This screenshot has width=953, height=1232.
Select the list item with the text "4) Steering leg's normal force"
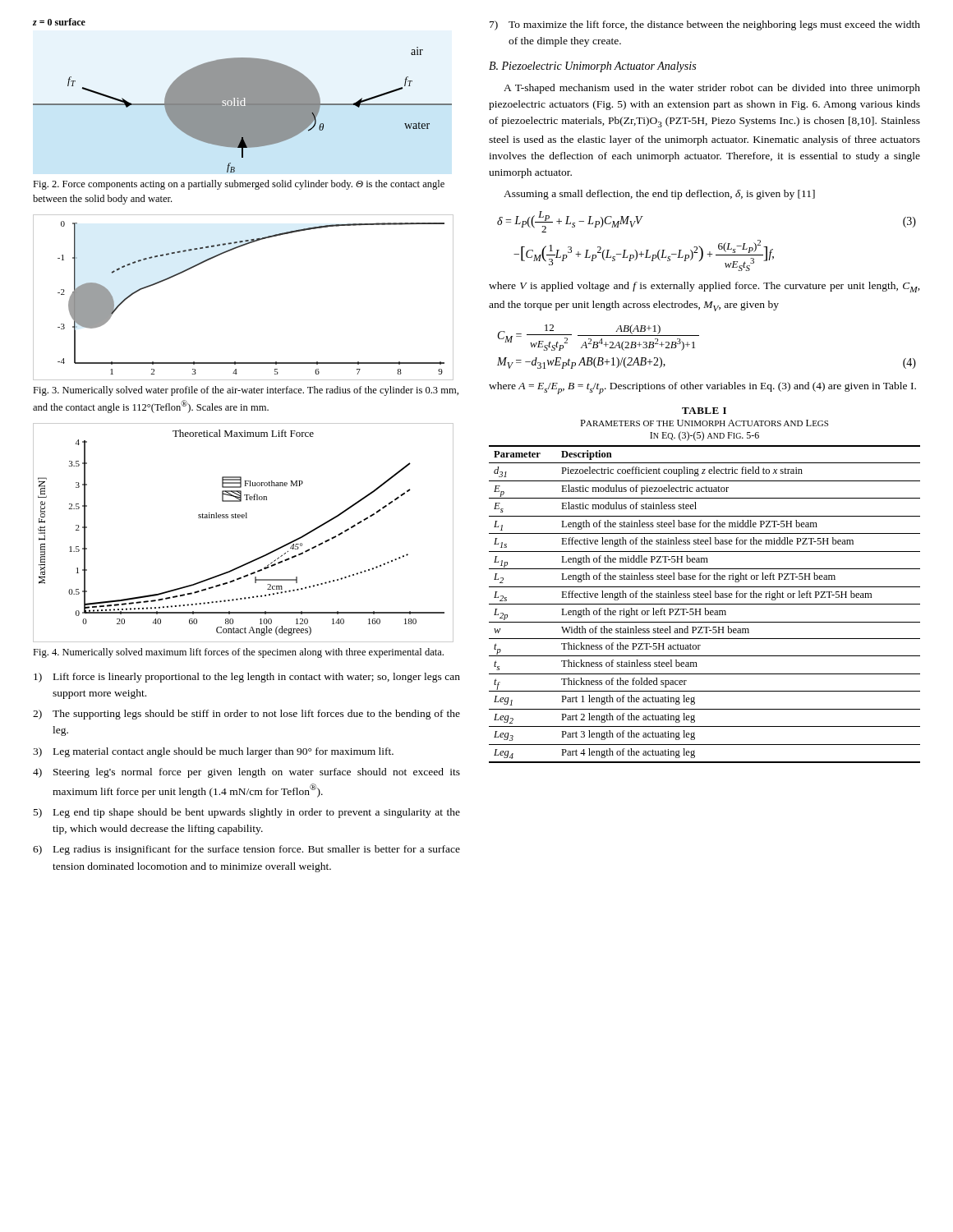[x=246, y=782]
